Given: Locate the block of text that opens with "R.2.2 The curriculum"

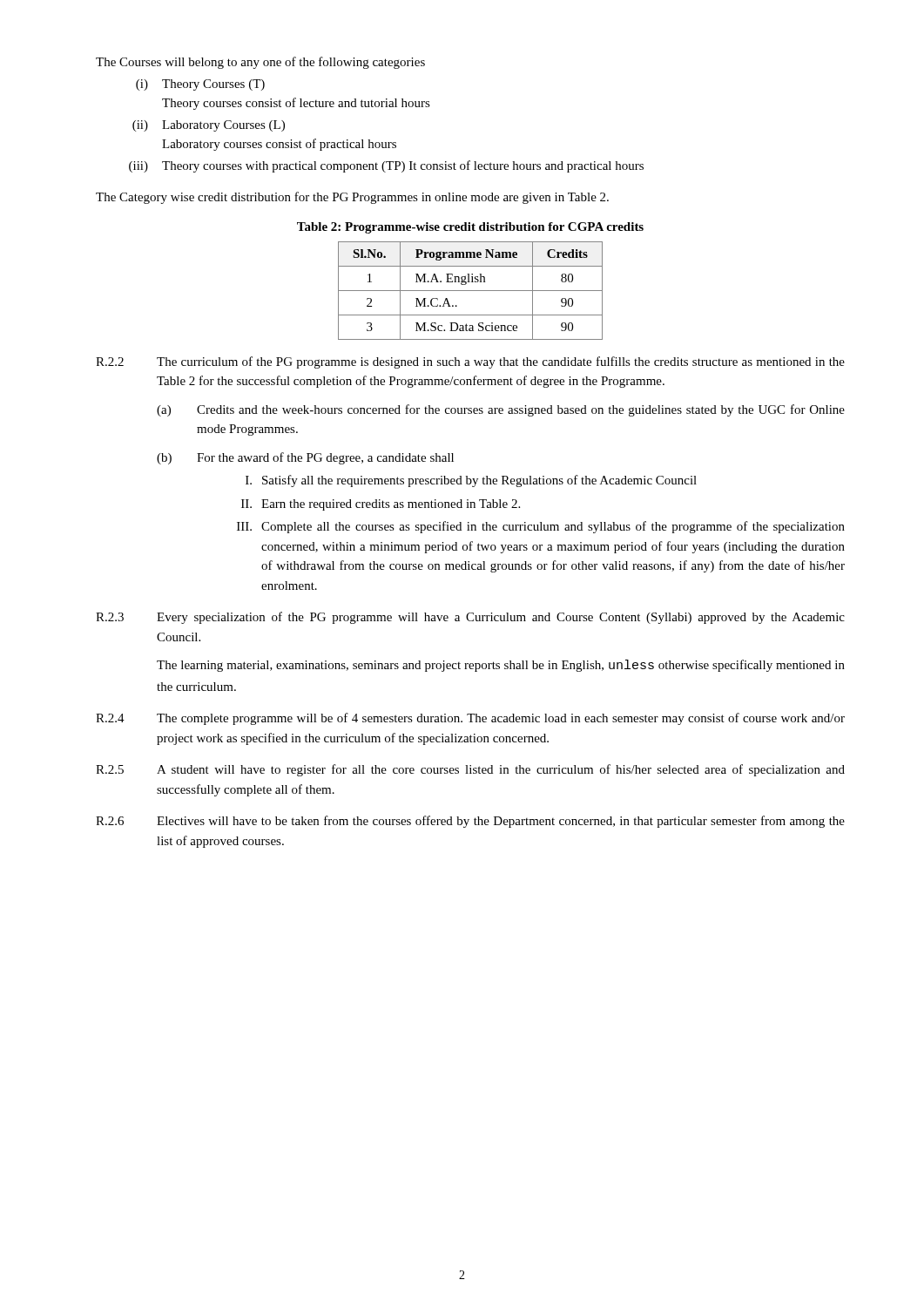Looking at the screenshot, I should [470, 371].
